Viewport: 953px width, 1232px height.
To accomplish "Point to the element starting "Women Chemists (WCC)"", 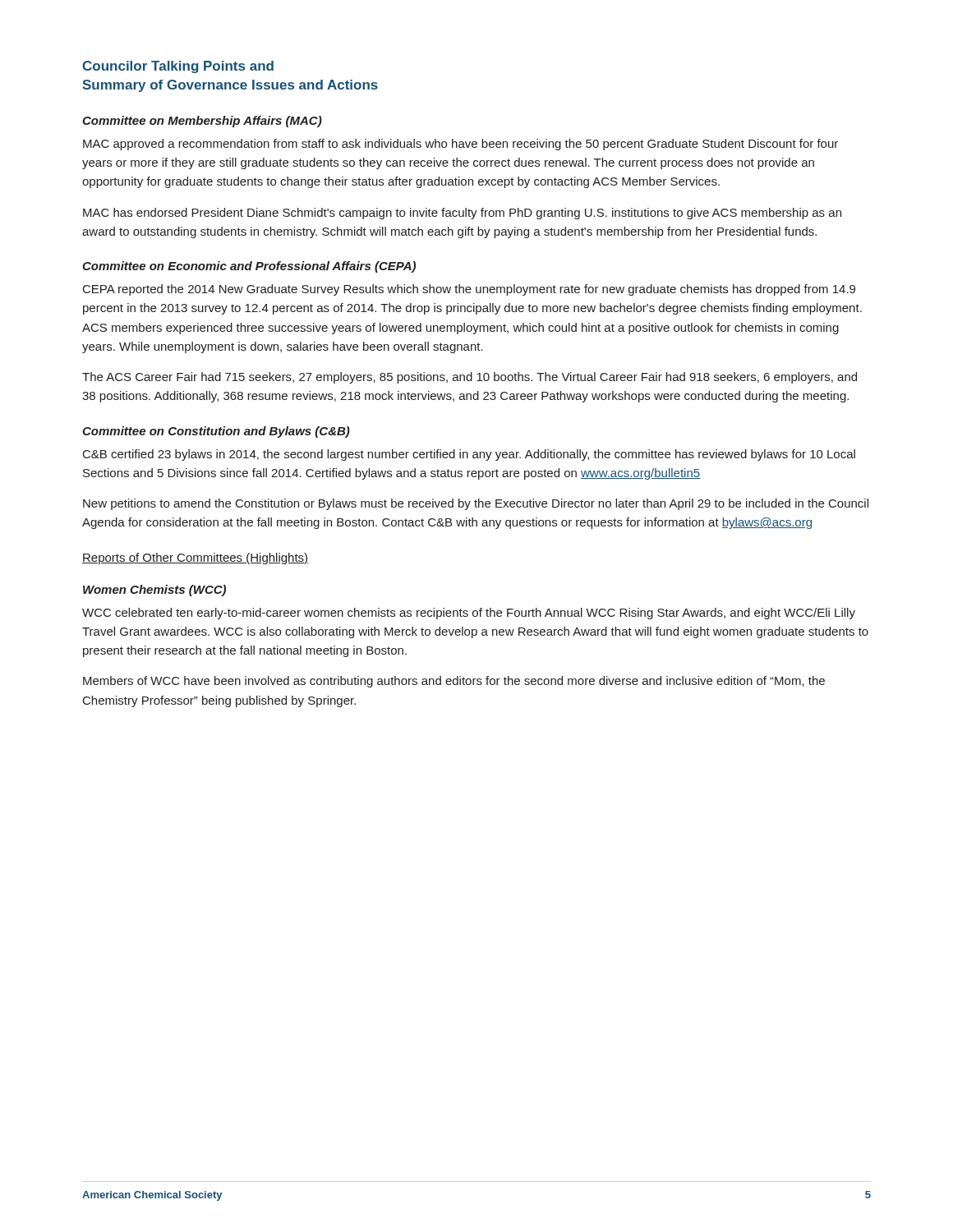I will (x=154, y=589).
